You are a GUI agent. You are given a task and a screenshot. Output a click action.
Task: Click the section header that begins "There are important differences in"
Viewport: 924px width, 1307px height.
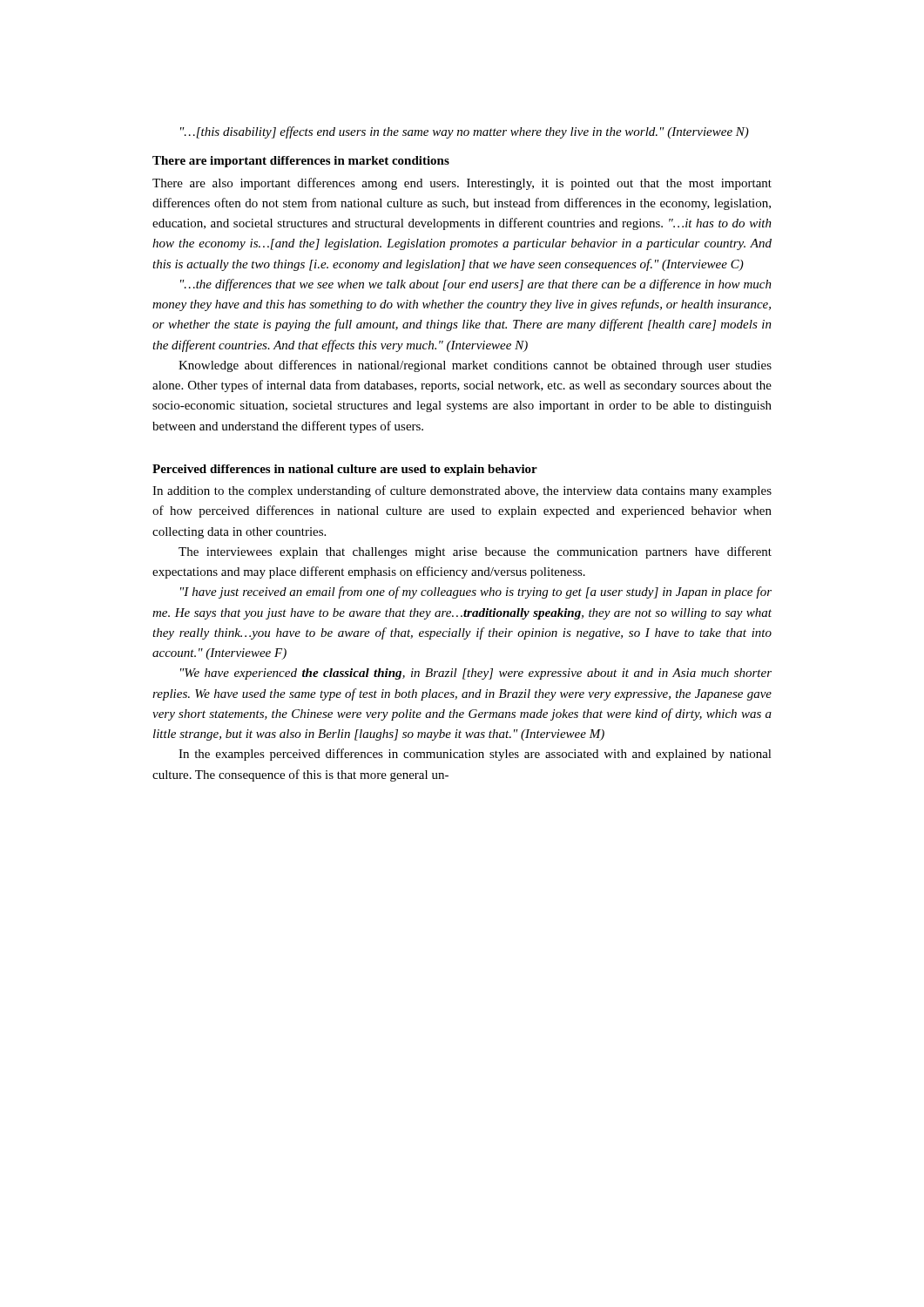[x=301, y=162]
